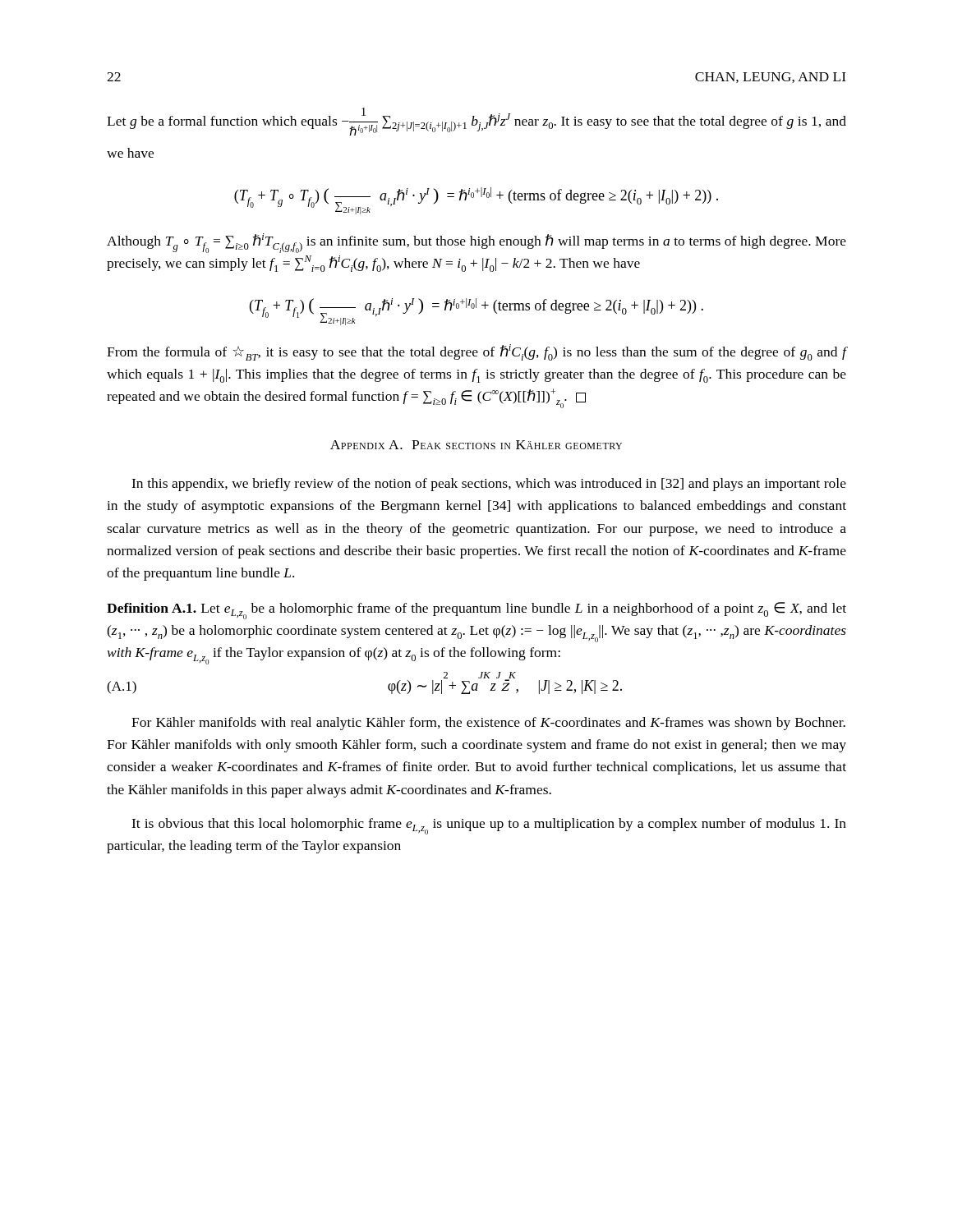Select the text block with the text "It is obvious that"
Viewport: 953px width, 1232px height.
476,834
